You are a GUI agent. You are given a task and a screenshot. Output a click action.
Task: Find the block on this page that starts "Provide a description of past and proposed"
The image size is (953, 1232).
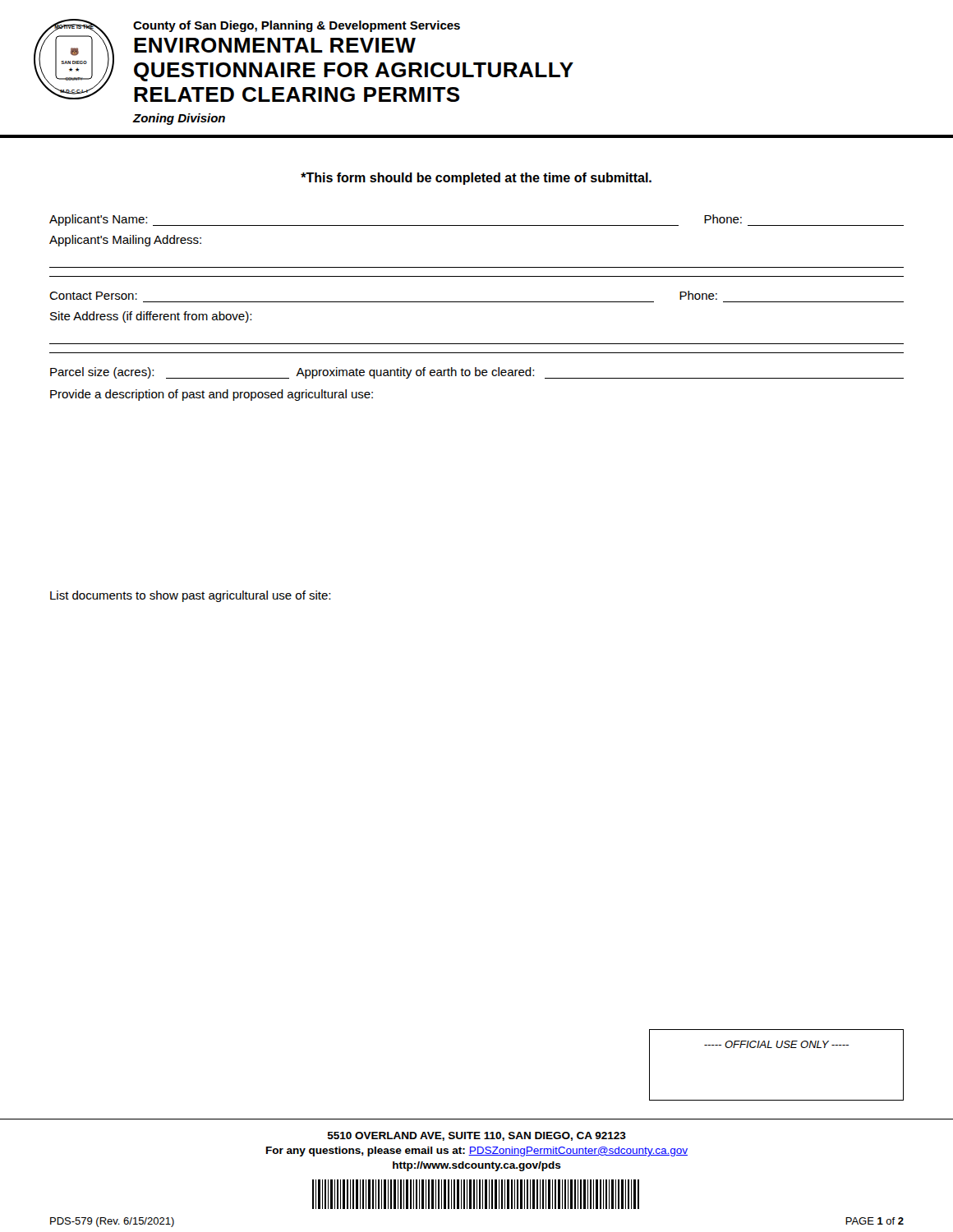[x=212, y=394]
